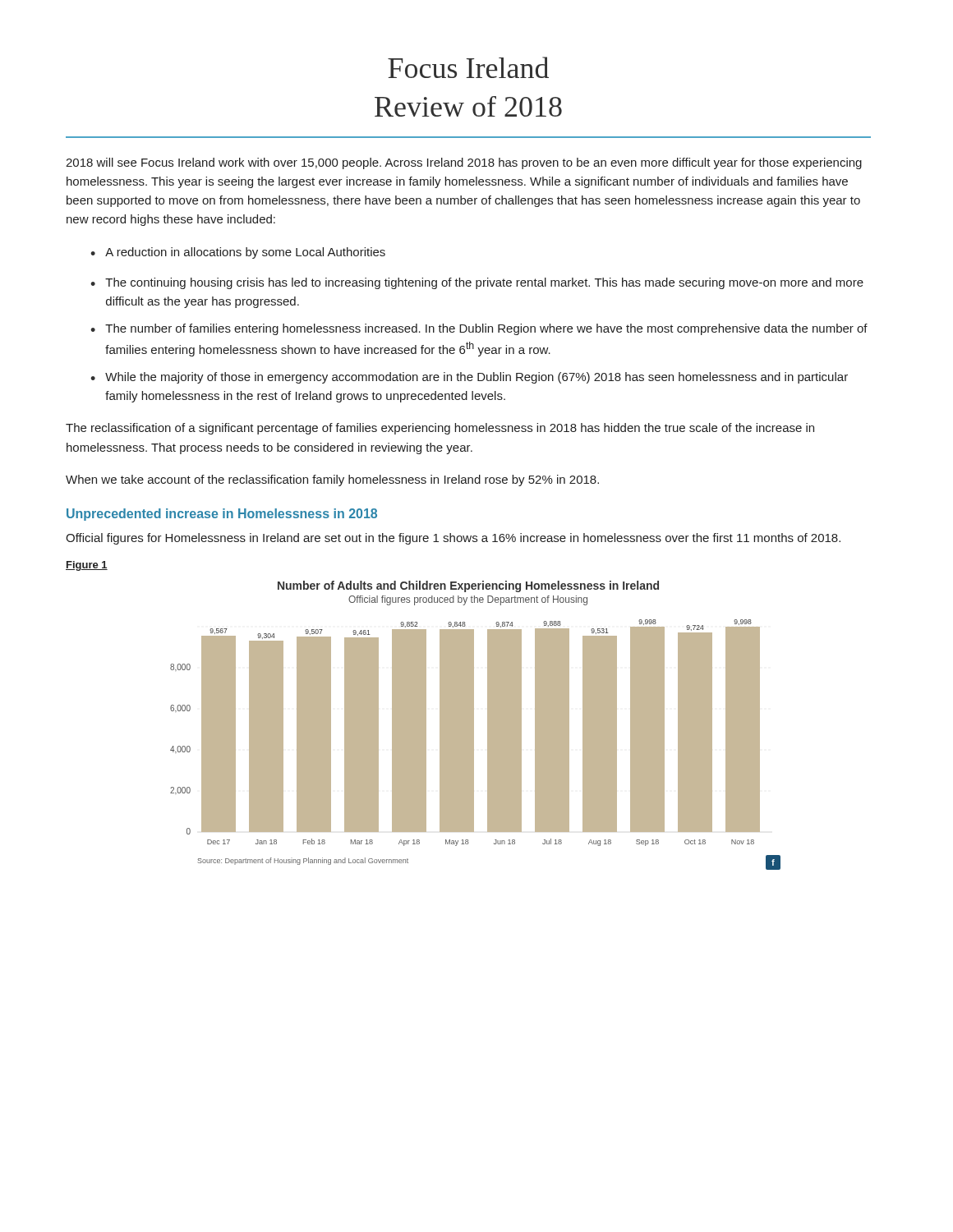Screen dimensions: 1232x953
Task: Select the list item that says "• A reduction in allocations"
Action: tap(238, 253)
